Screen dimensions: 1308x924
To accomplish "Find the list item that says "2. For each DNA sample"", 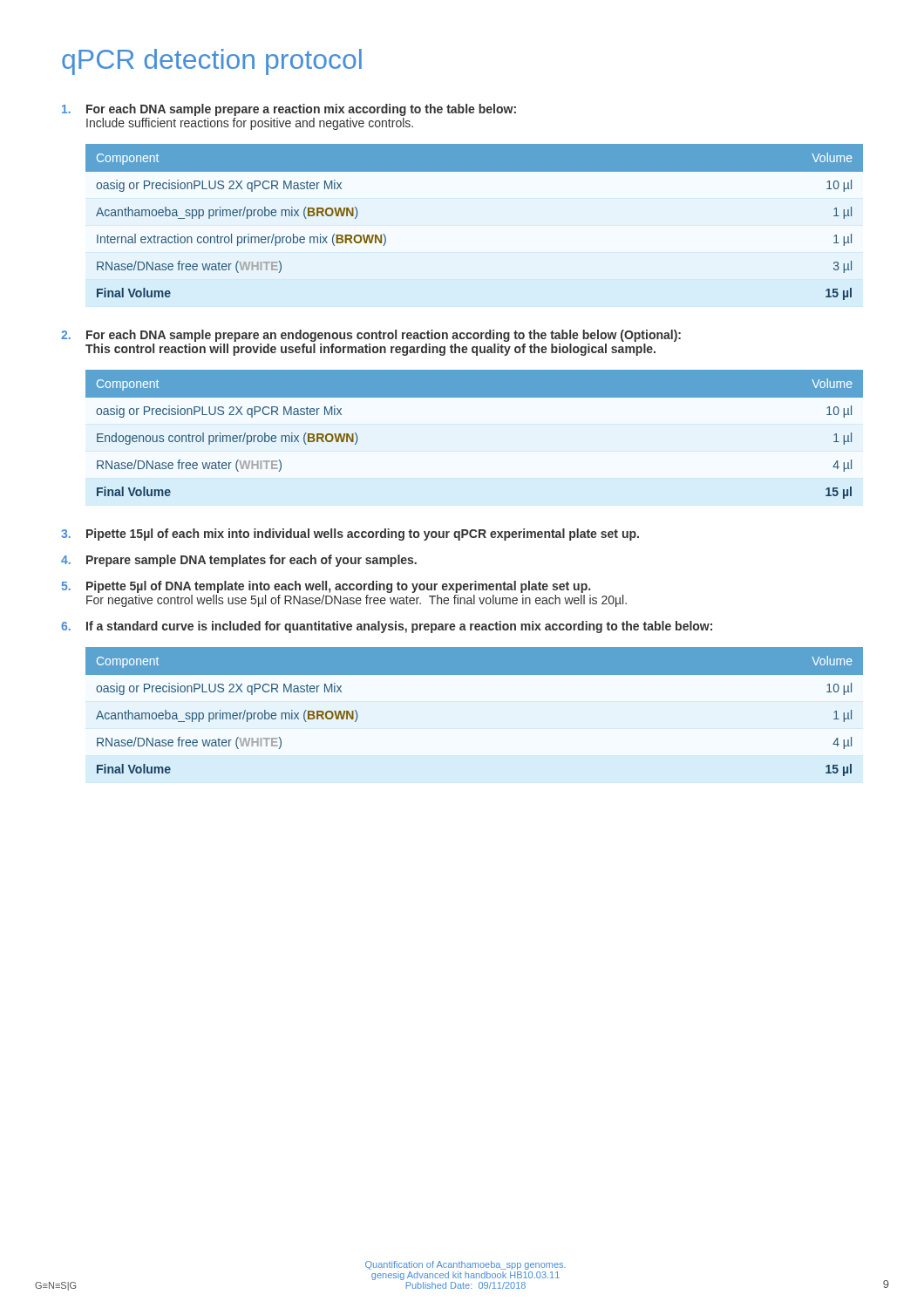I will coord(462,342).
